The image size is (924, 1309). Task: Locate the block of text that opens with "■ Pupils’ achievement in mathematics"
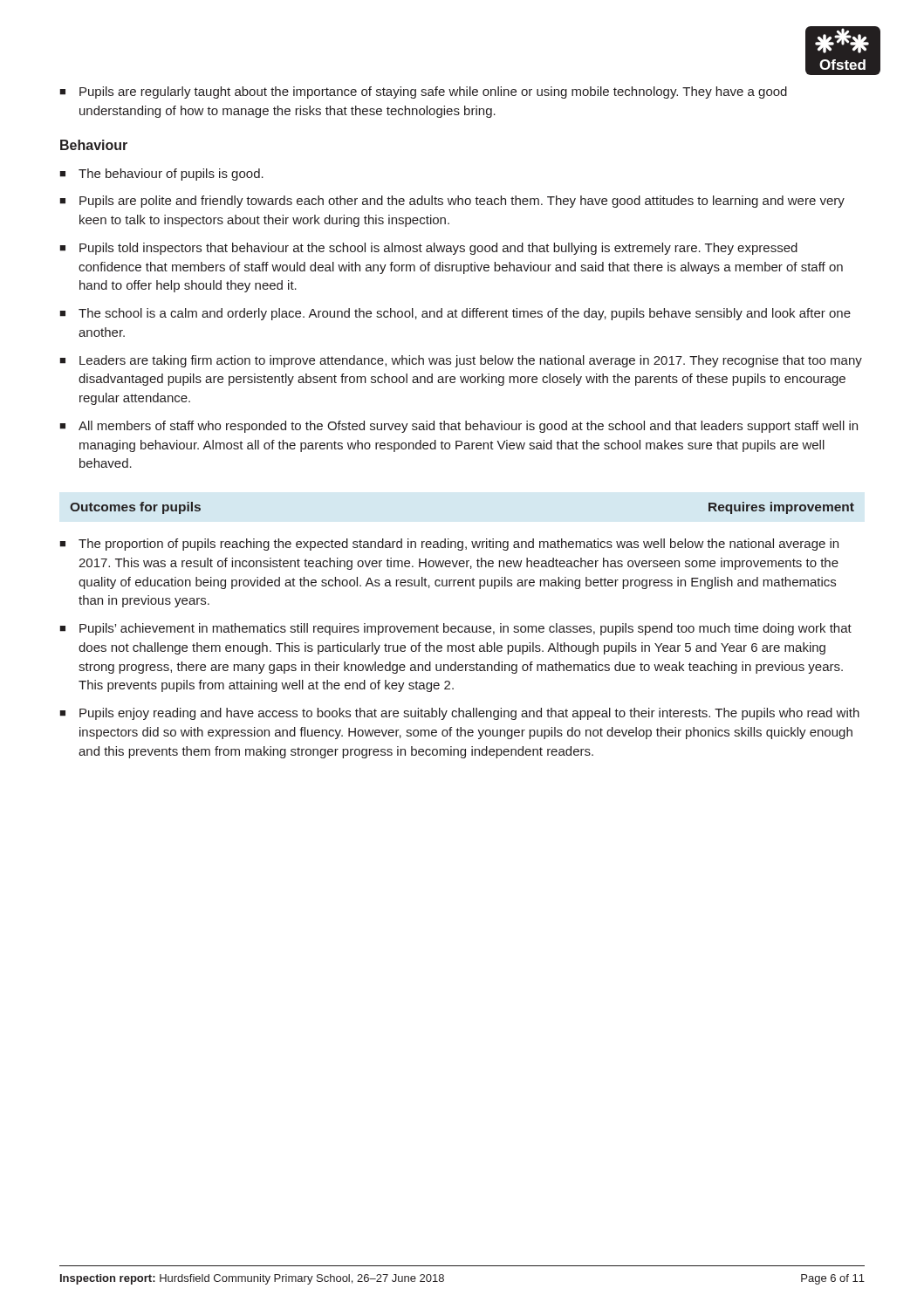(x=462, y=657)
